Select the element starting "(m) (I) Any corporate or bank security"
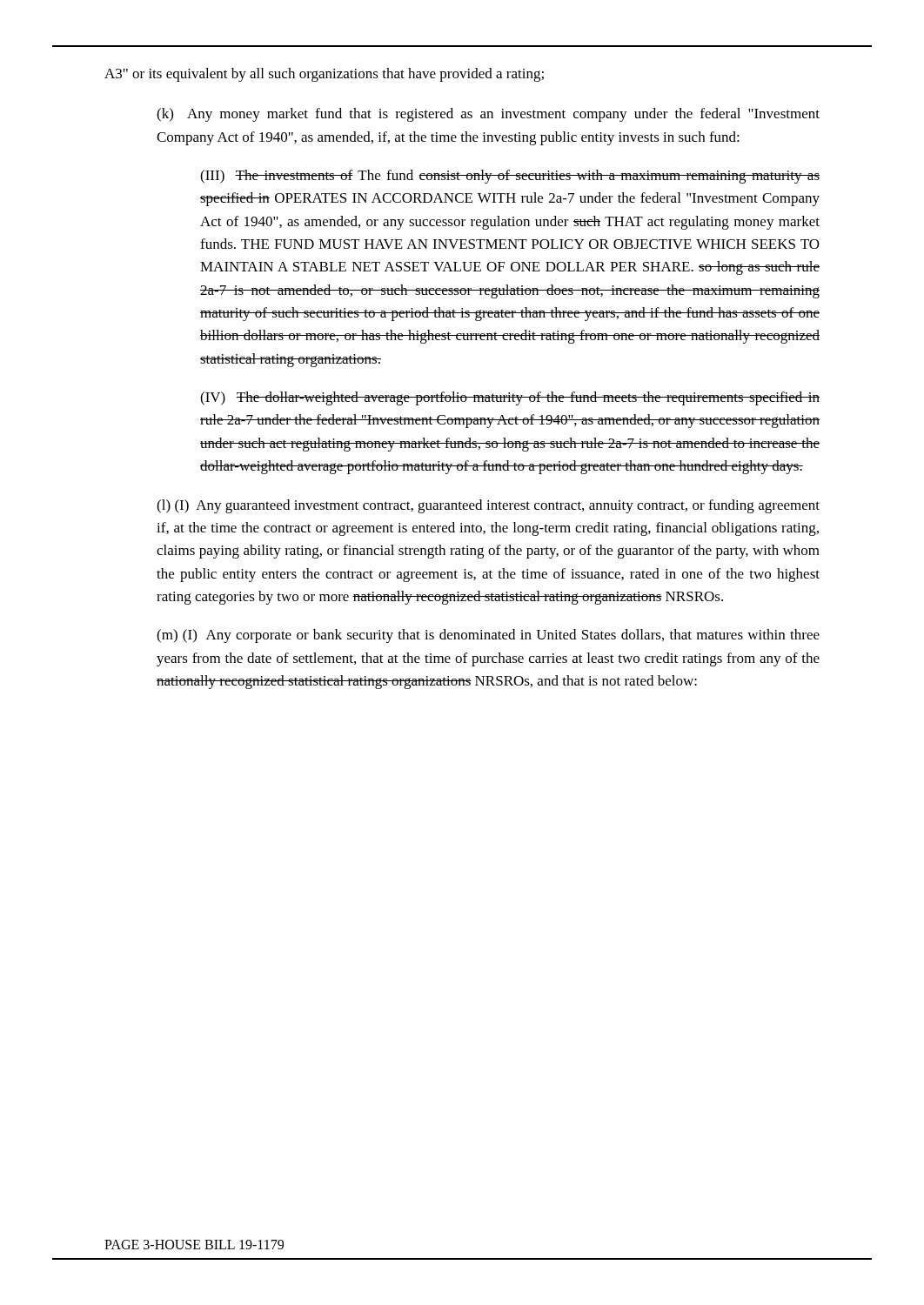The width and height of the screenshot is (924, 1305). (x=488, y=658)
